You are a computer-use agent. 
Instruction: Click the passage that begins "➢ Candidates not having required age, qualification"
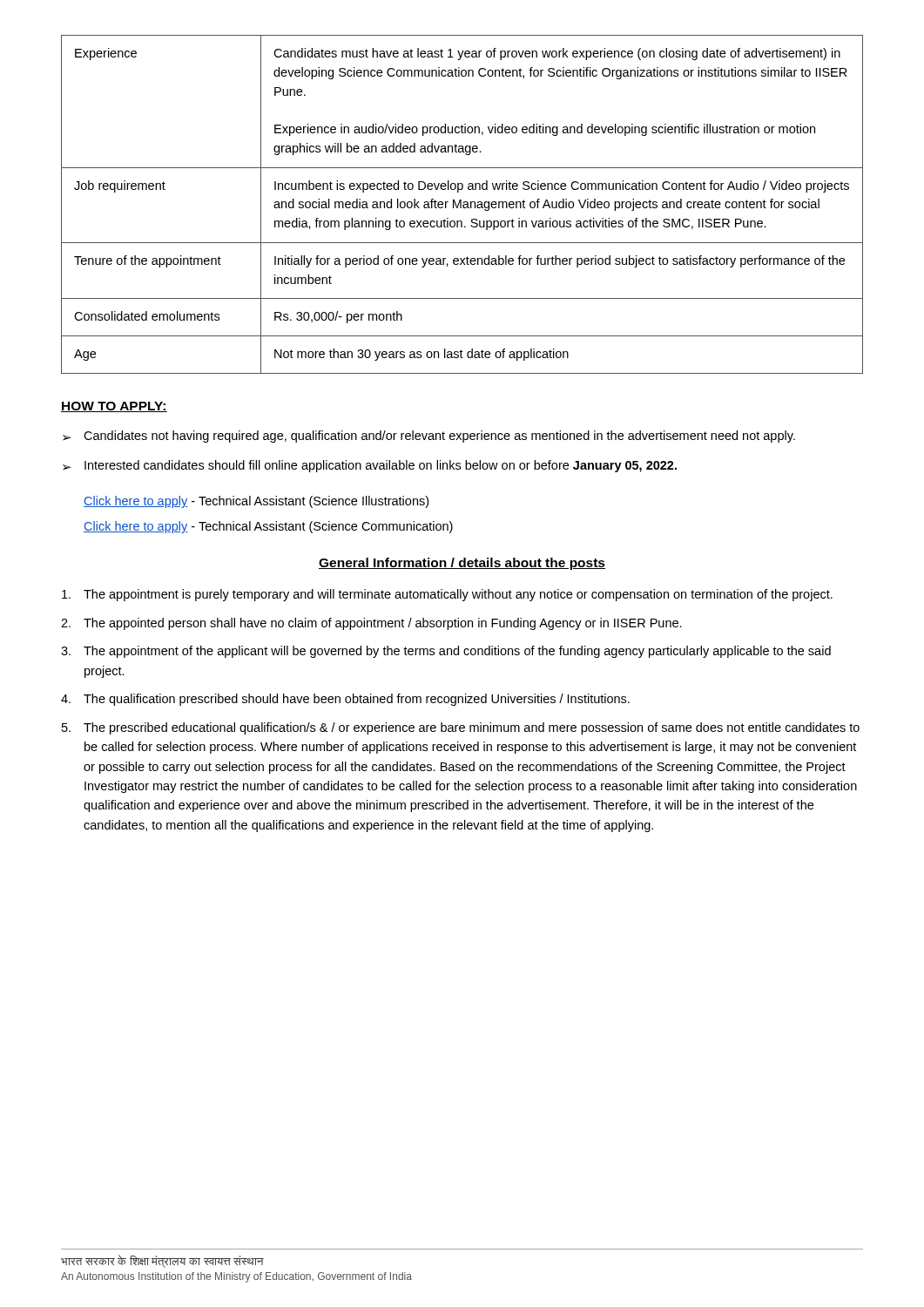428,436
